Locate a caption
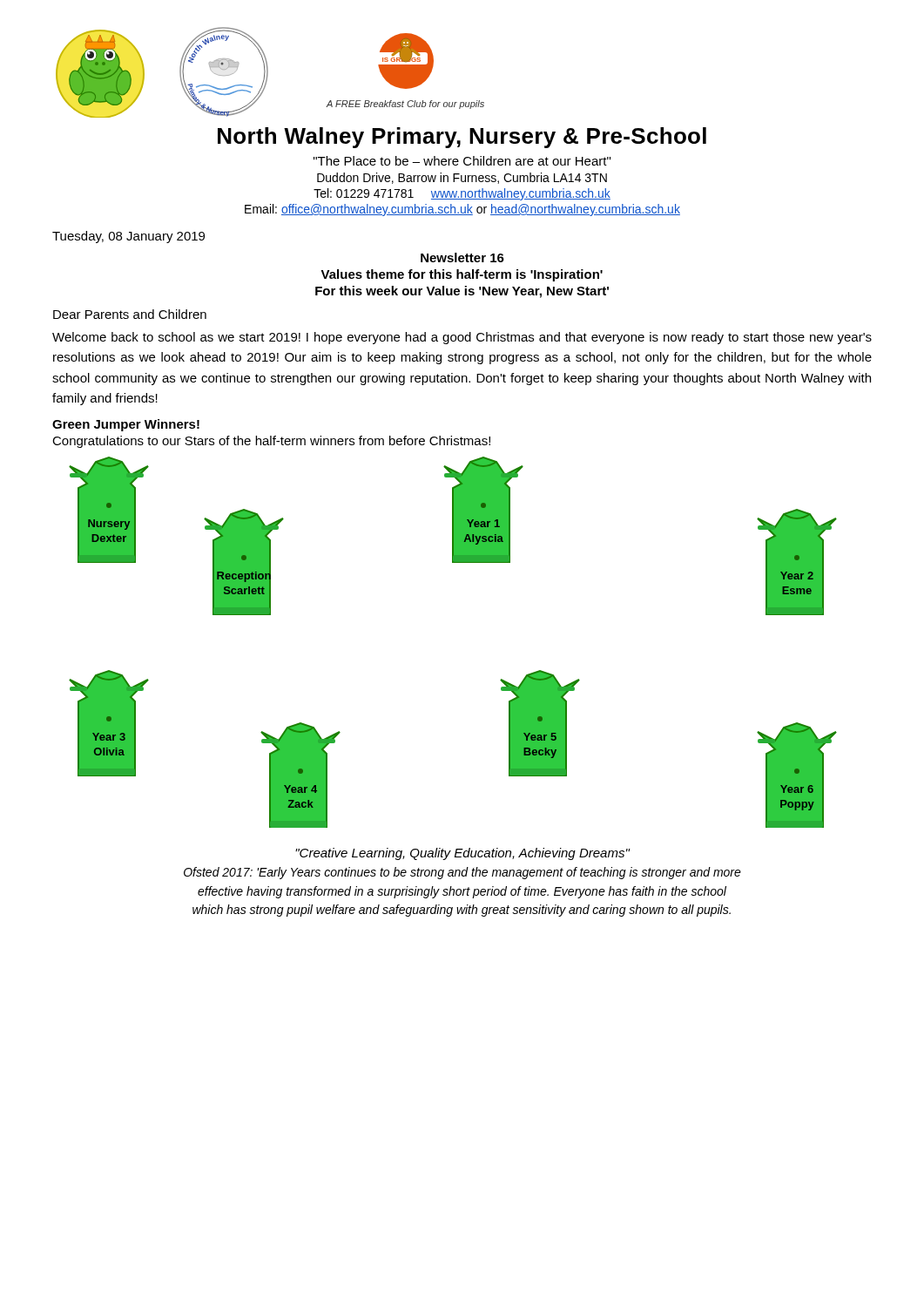Screen dimensions: 1307x924 click(x=462, y=853)
